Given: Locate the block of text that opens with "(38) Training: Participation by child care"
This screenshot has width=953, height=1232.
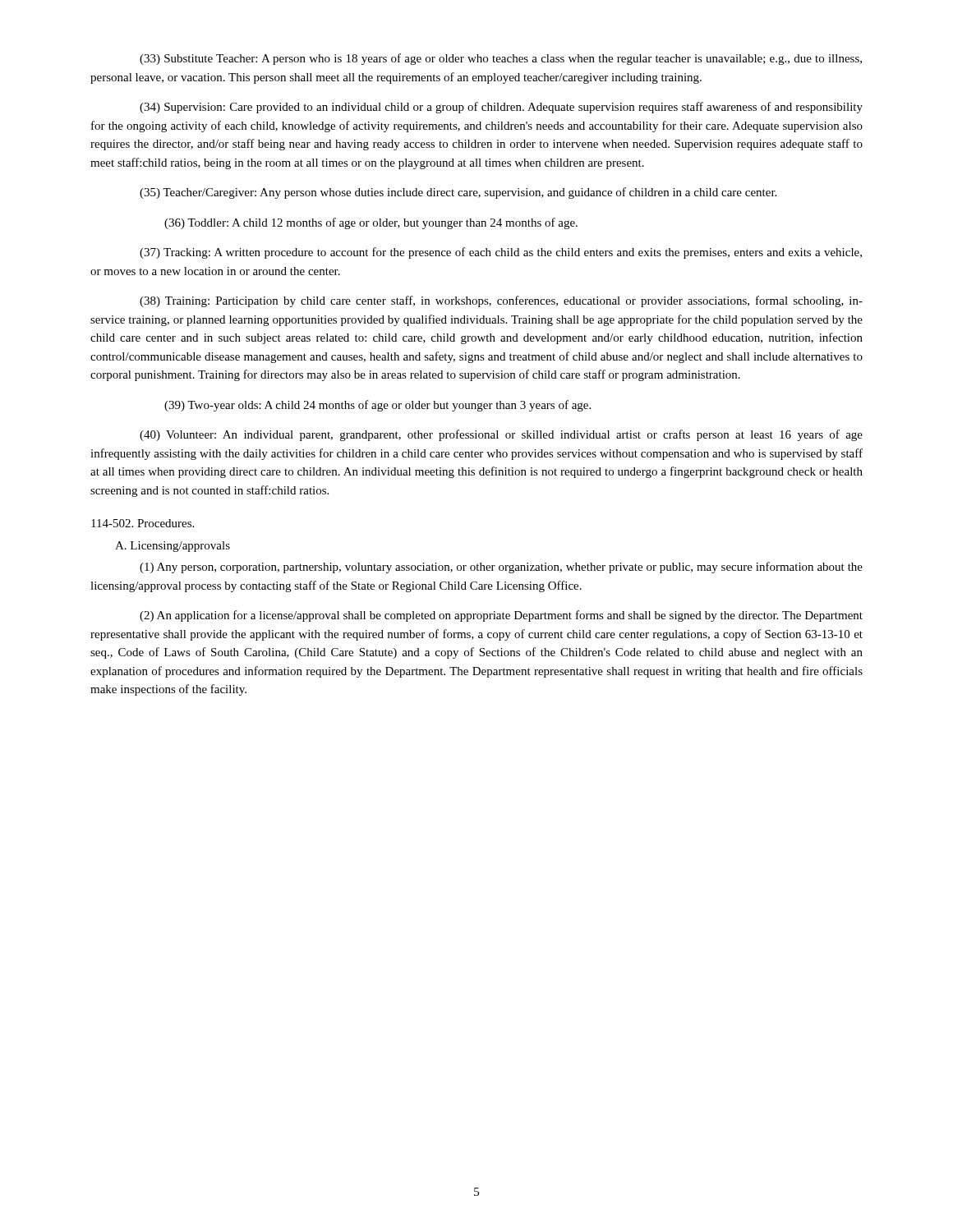Looking at the screenshot, I should (476, 338).
